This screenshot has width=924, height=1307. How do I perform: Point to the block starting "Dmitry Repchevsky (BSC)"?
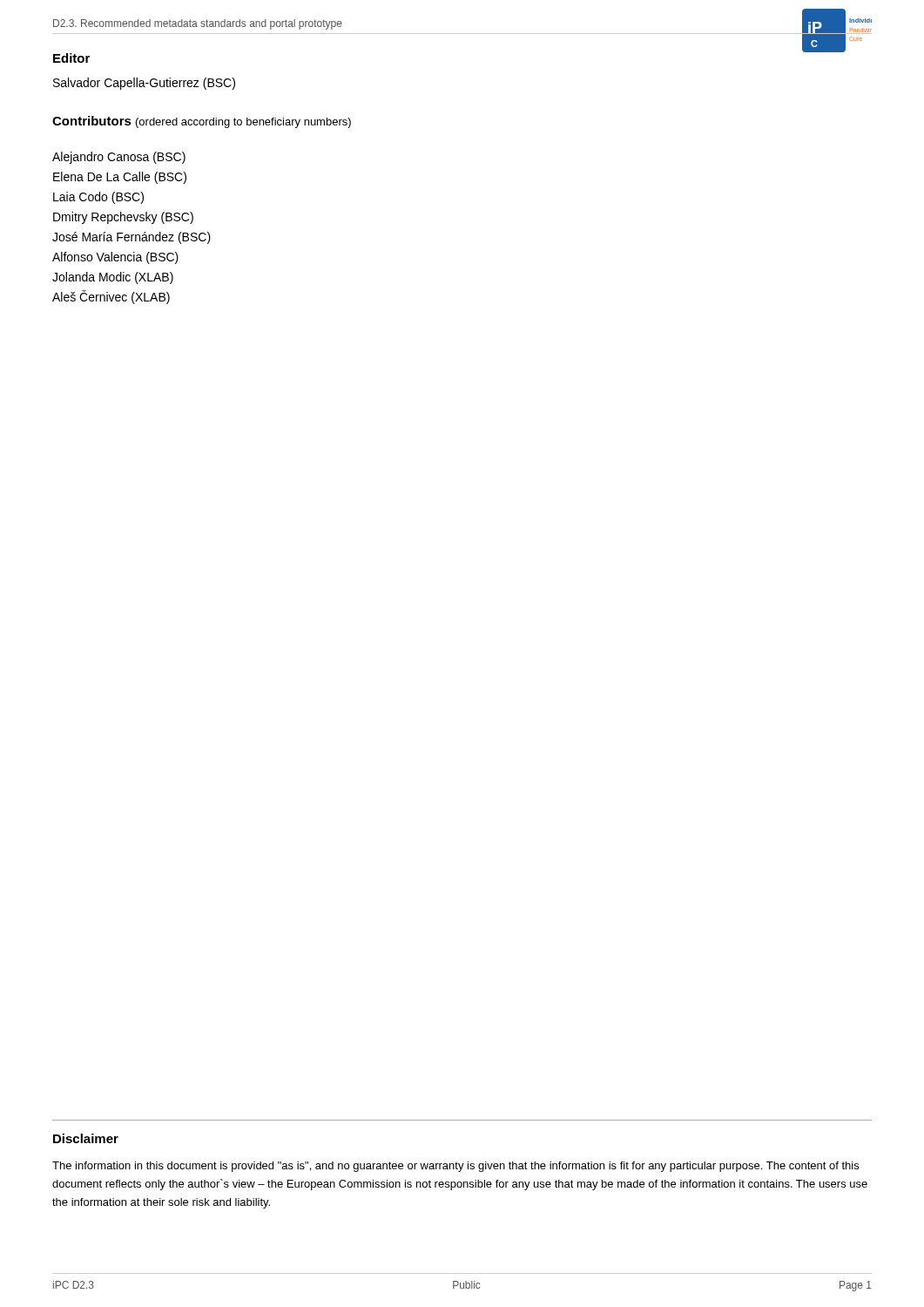pos(123,217)
